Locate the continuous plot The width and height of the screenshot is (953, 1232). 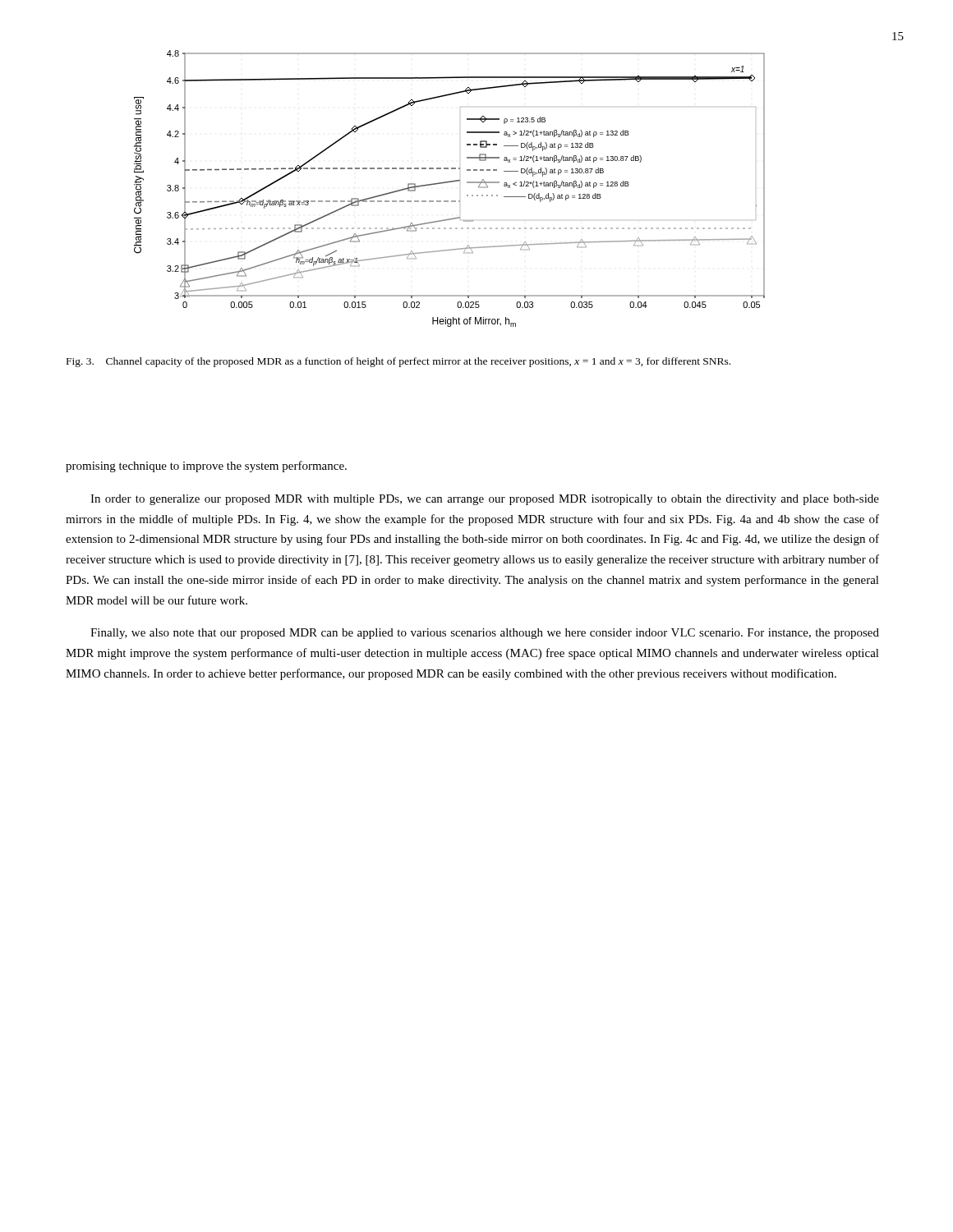460,195
